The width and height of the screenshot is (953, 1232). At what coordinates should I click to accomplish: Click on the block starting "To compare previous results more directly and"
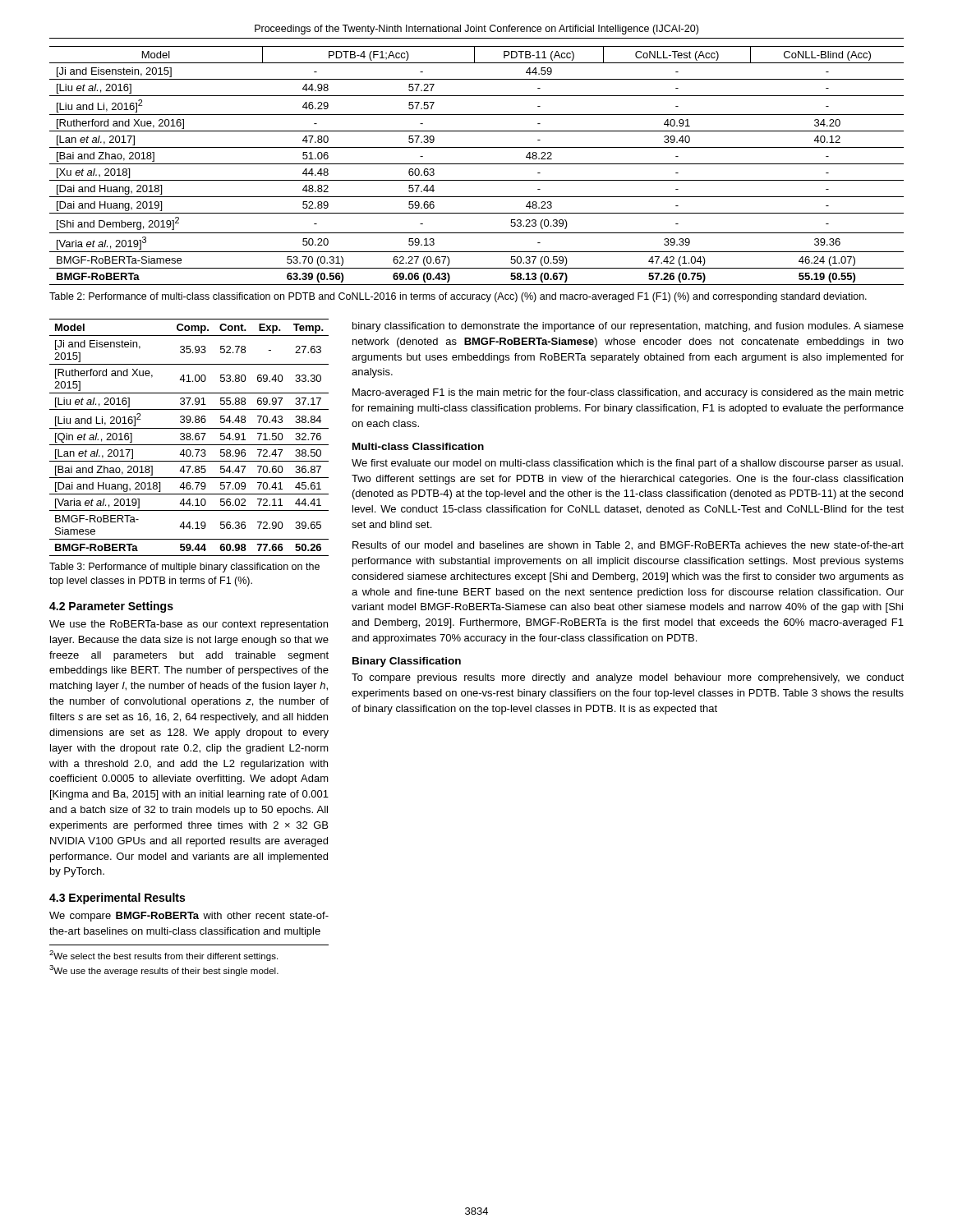(x=628, y=693)
